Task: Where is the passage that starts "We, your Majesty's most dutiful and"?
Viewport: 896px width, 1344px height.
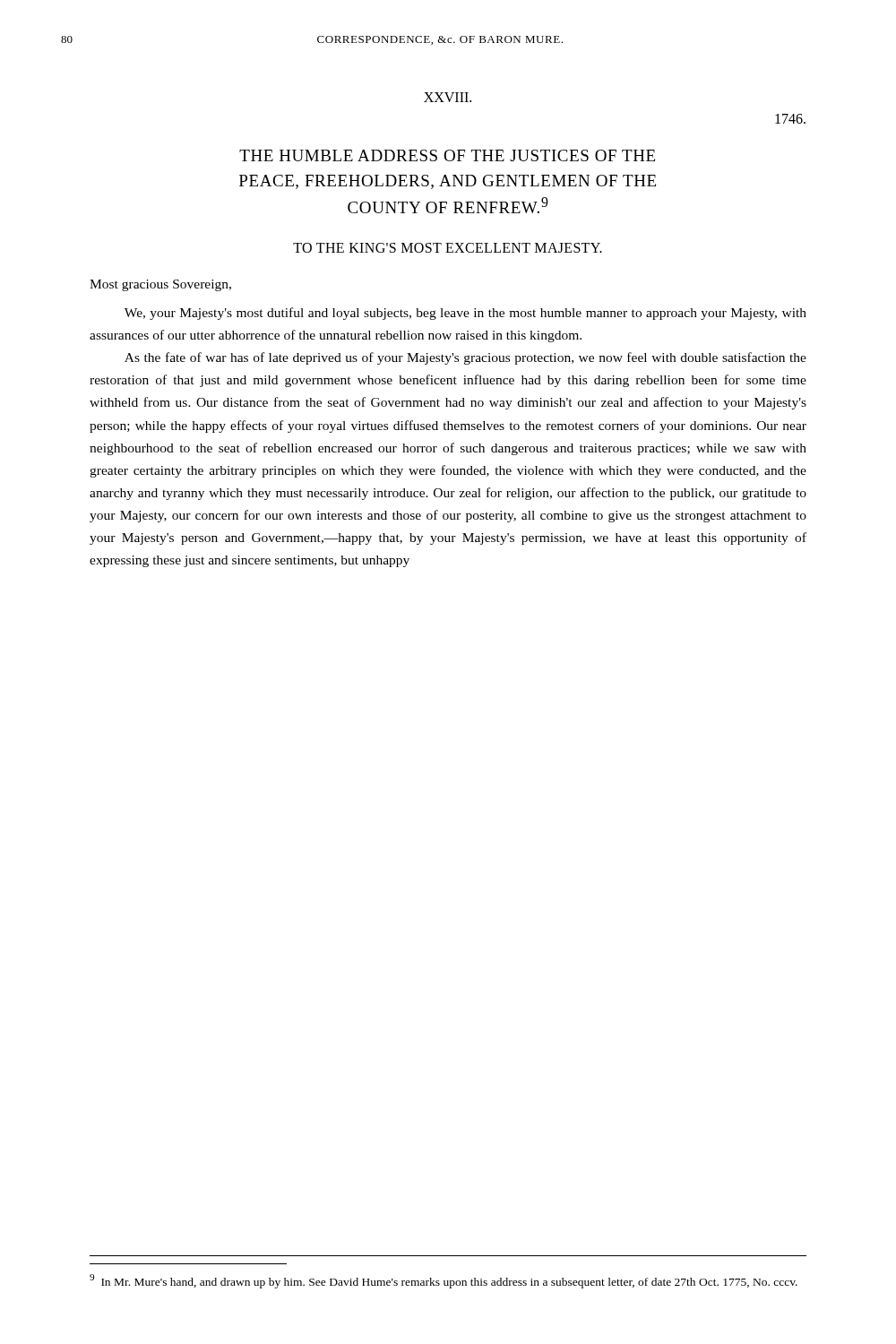Action: point(448,436)
